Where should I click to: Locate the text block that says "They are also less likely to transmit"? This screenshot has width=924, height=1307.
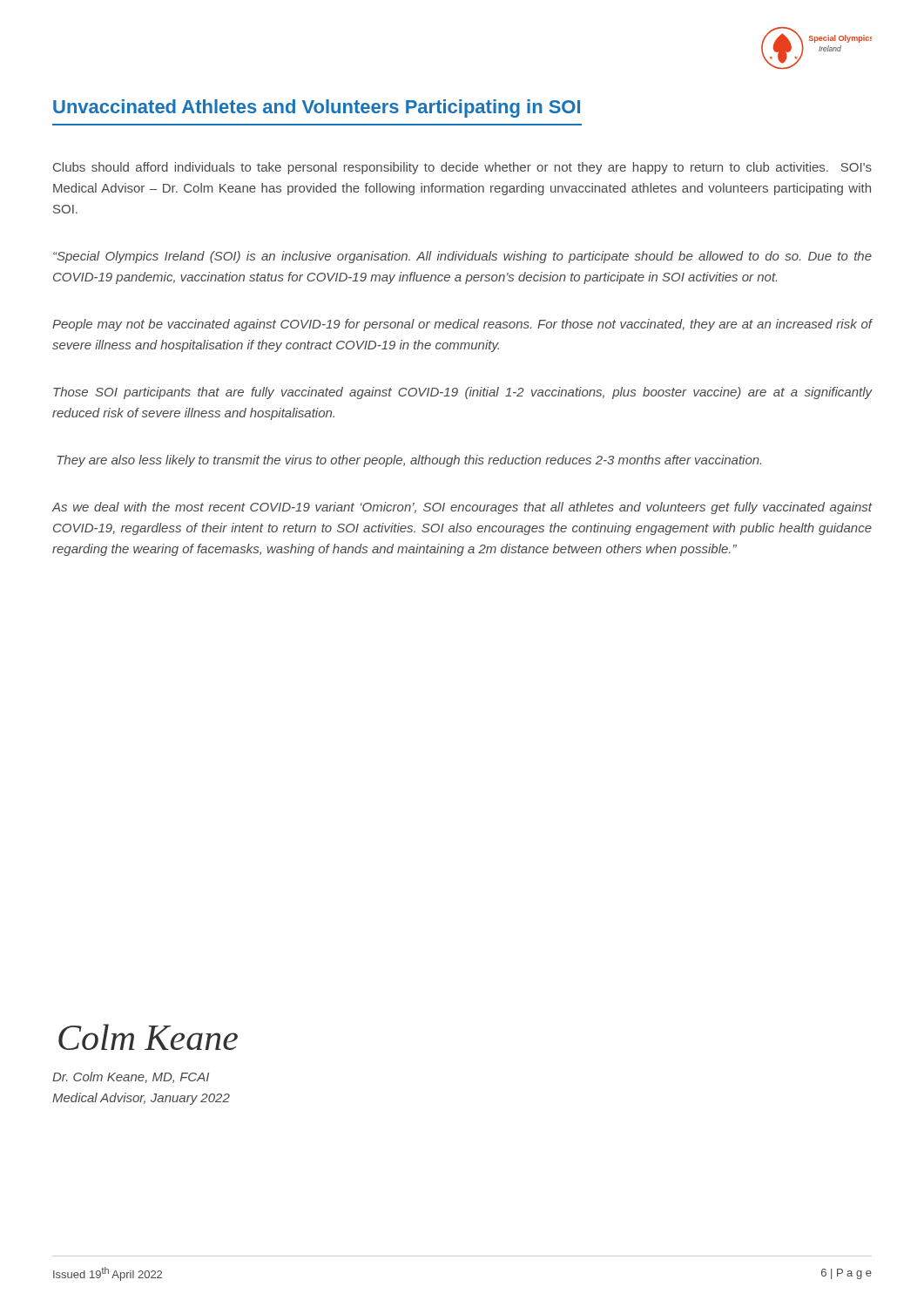click(x=408, y=460)
